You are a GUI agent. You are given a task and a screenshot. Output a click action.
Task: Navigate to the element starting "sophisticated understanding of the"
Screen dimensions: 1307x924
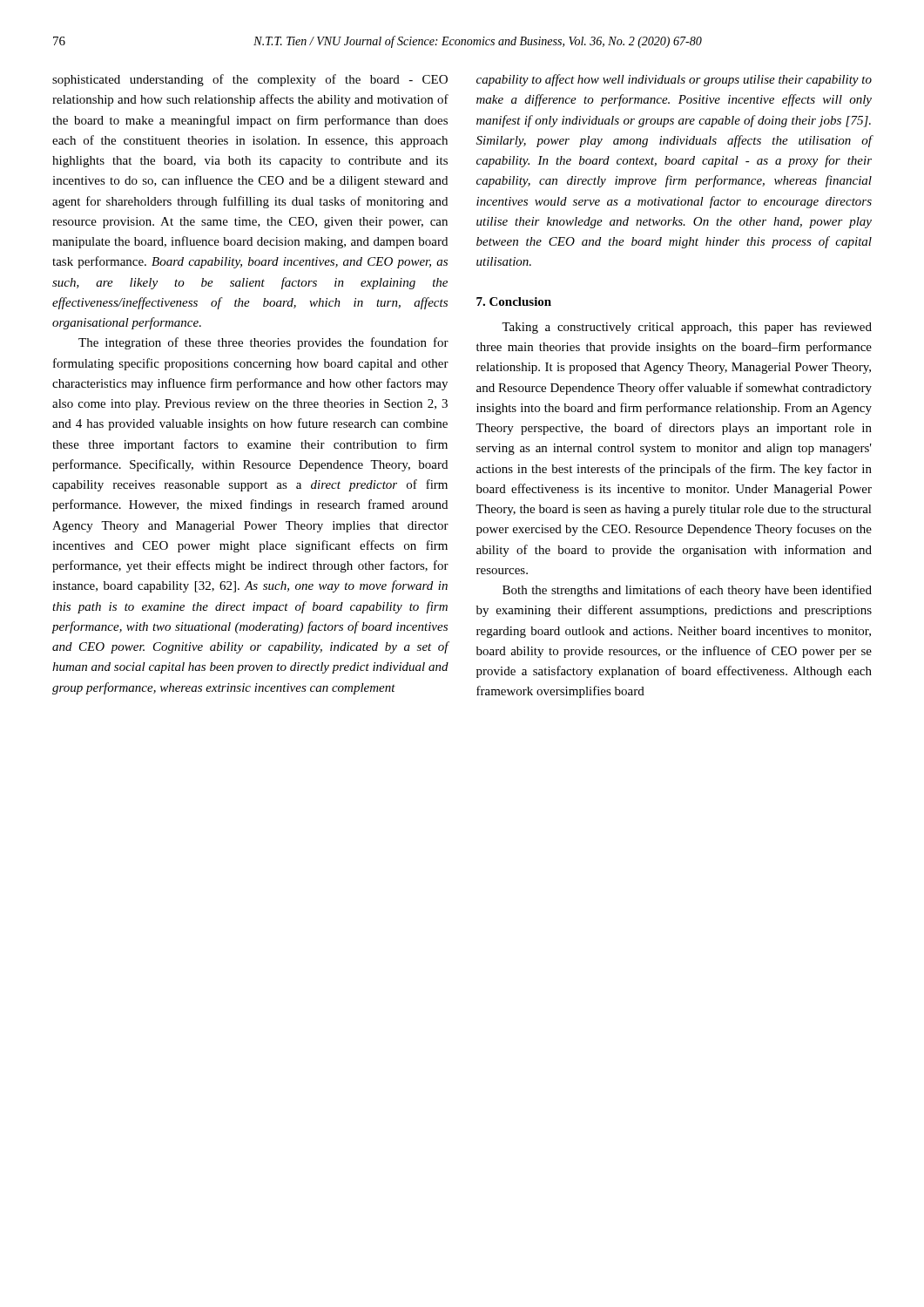click(250, 201)
